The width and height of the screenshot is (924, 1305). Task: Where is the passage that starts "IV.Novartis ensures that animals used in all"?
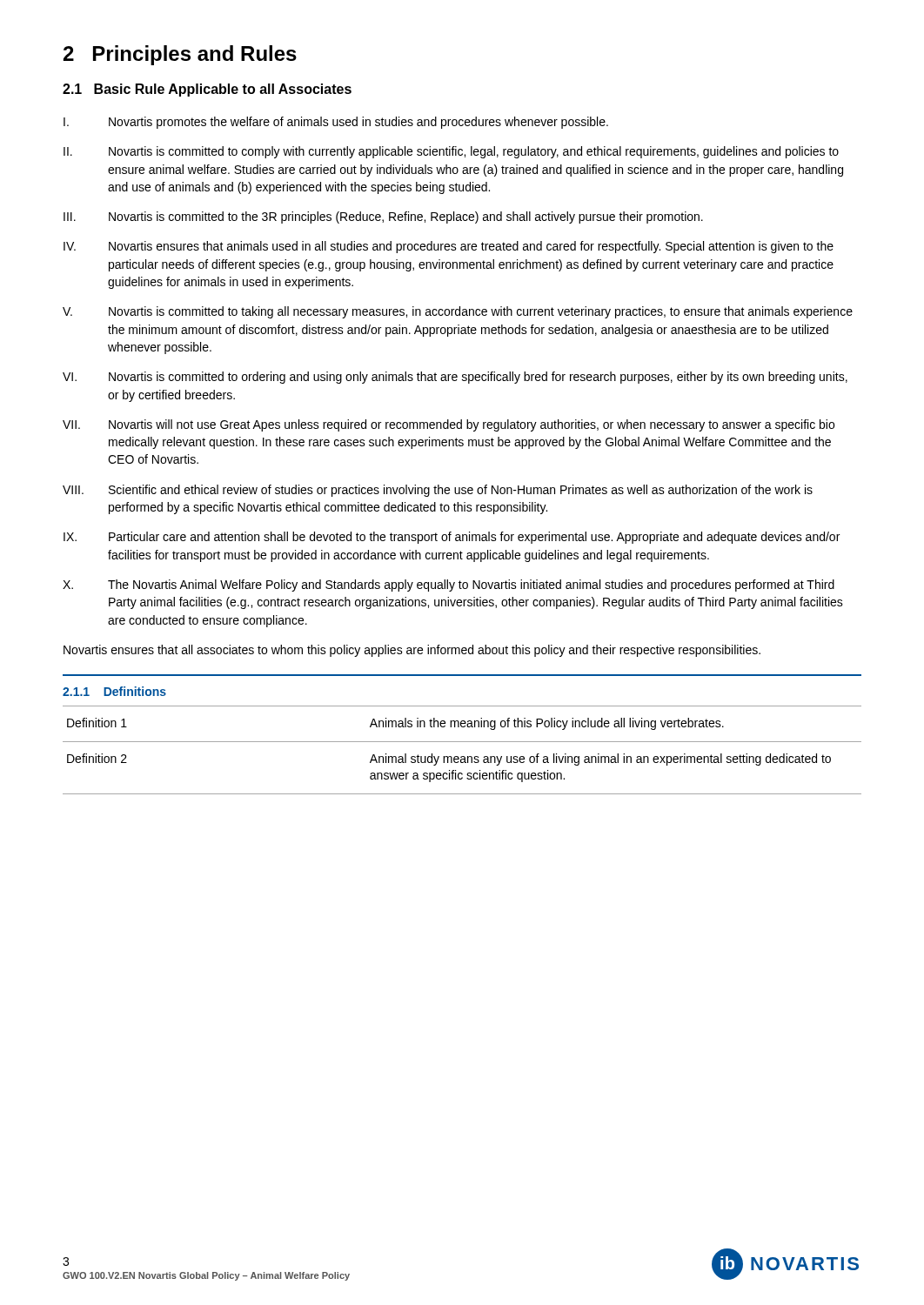click(x=460, y=264)
